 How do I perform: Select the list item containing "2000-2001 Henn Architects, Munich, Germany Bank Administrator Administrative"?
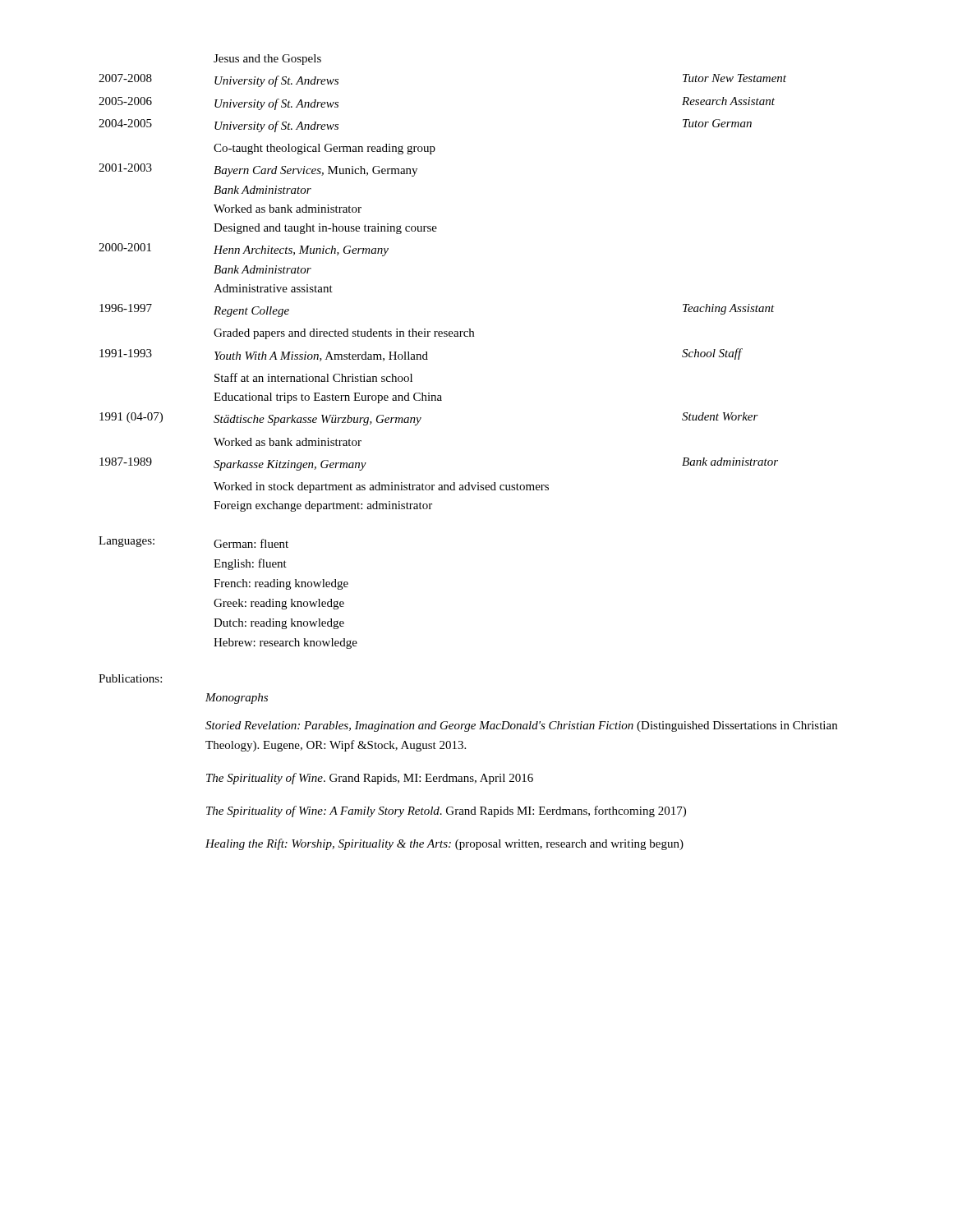coord(244,250)
